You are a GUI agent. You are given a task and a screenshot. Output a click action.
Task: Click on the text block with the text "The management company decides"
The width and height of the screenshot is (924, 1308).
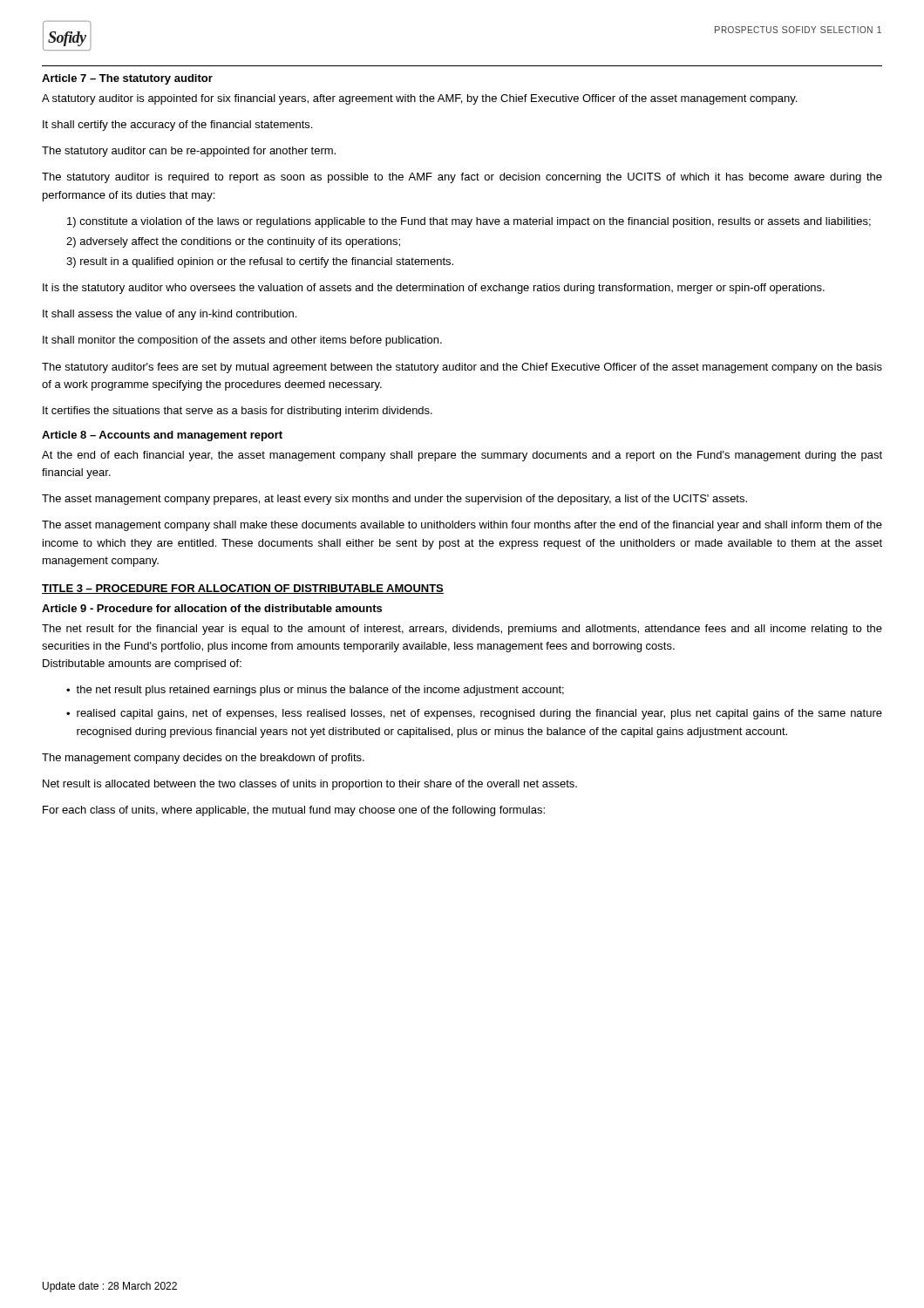(203, 757)
